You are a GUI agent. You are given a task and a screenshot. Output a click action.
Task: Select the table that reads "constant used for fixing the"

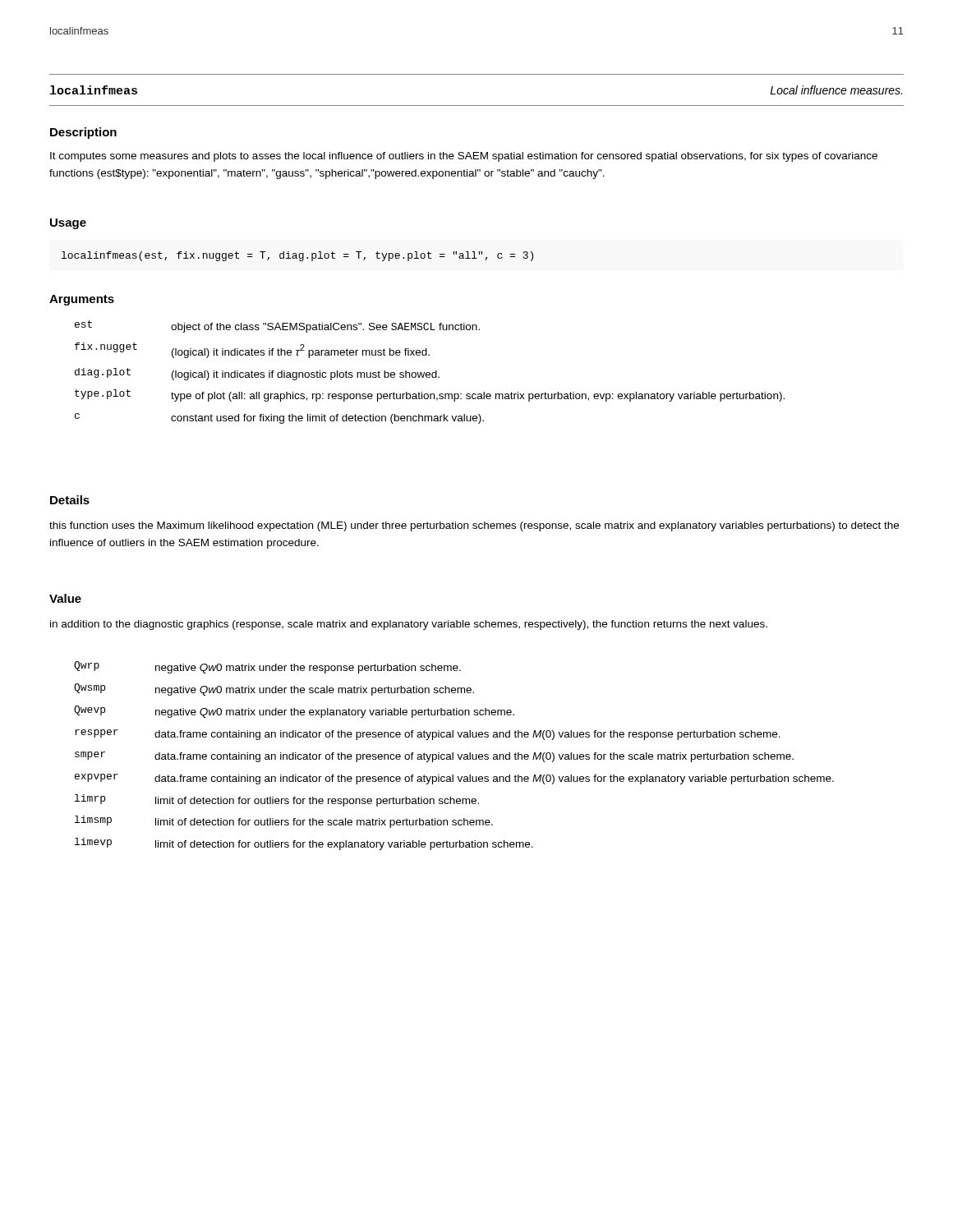476,373
